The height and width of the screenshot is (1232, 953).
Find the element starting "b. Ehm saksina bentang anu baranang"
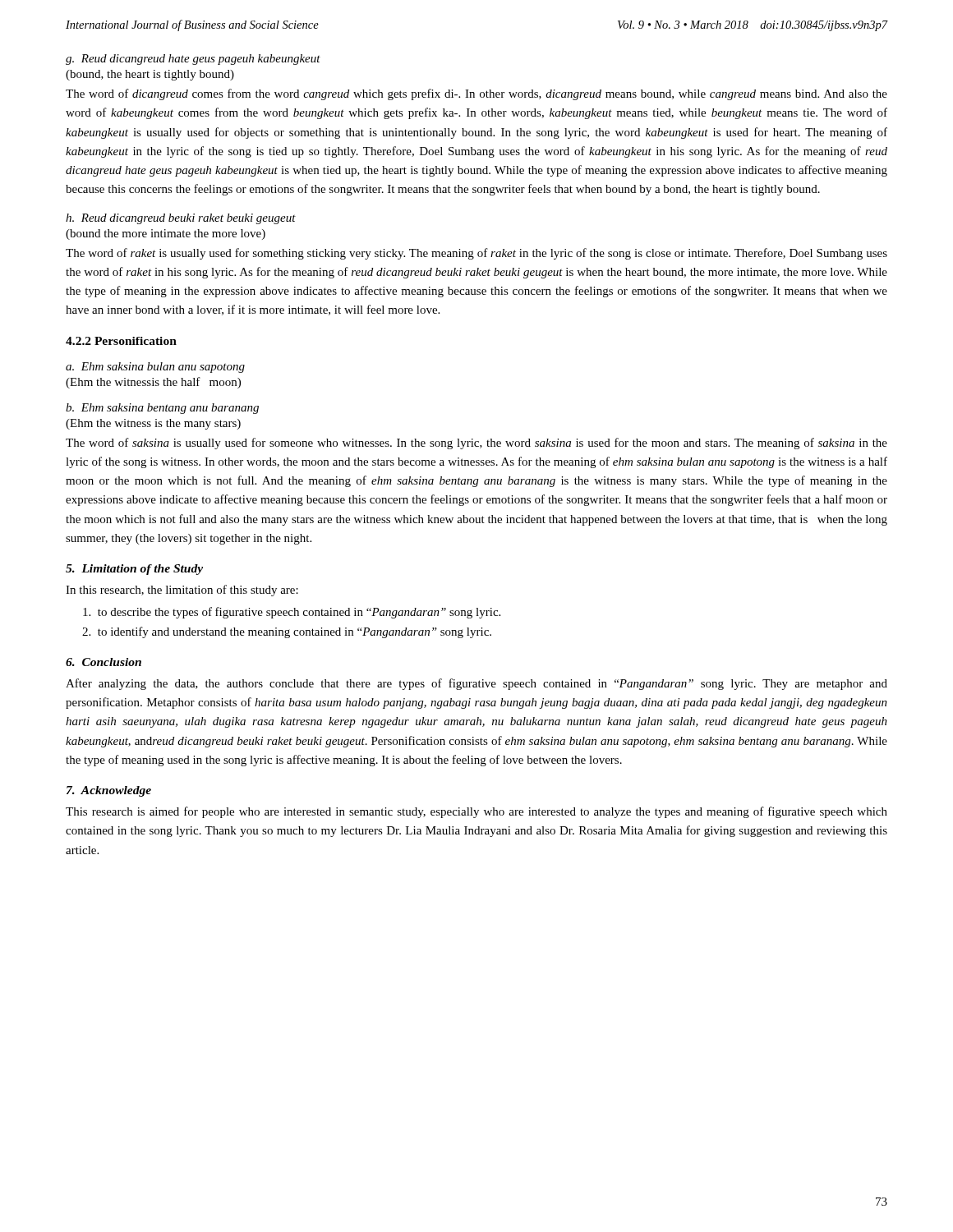(162, 407)
